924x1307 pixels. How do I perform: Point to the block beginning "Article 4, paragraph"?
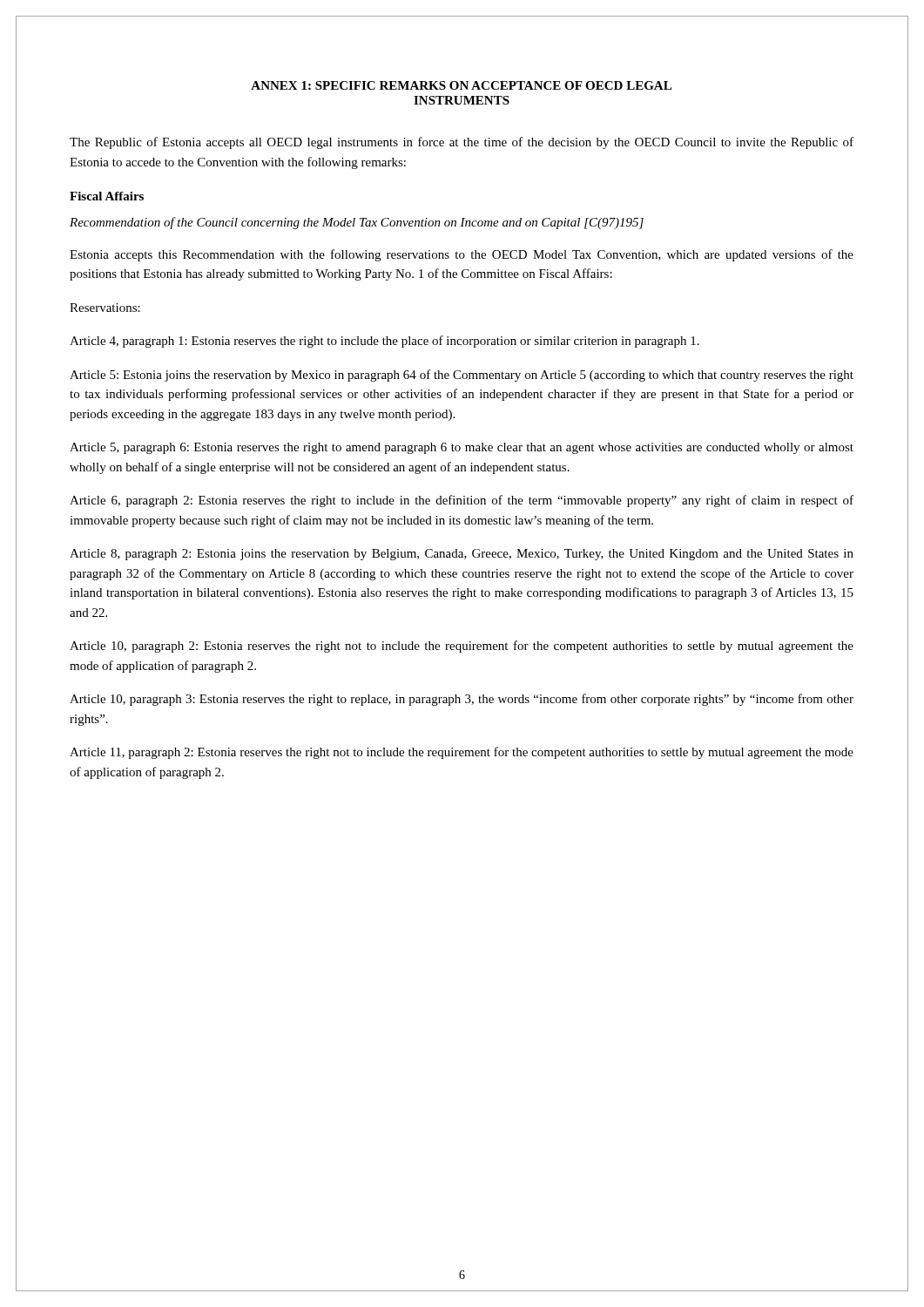[385, 341]
